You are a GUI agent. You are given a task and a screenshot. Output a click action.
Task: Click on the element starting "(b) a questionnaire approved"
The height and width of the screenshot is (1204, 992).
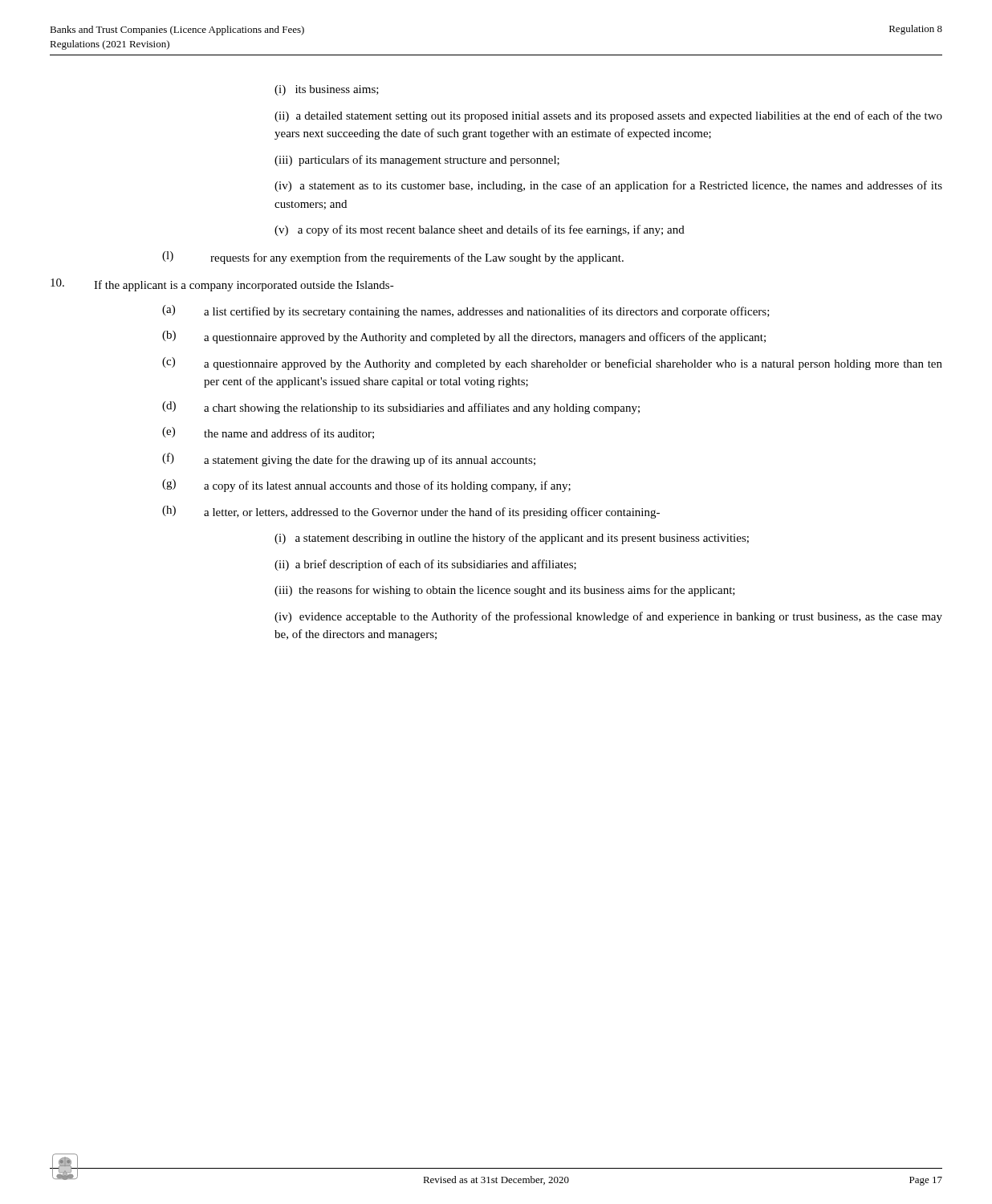click(552, 337)
